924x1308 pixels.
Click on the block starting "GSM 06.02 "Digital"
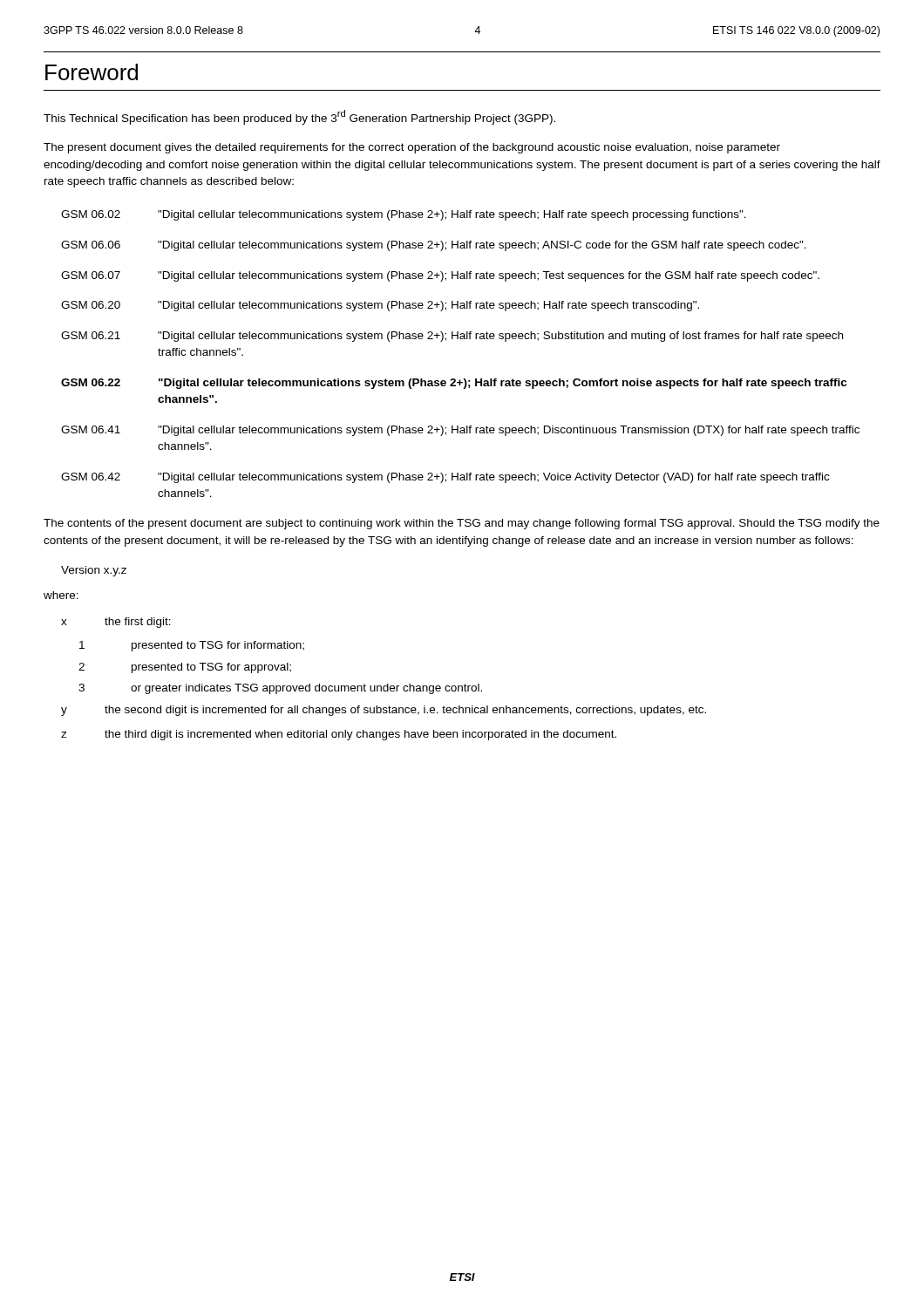point(462,215)
